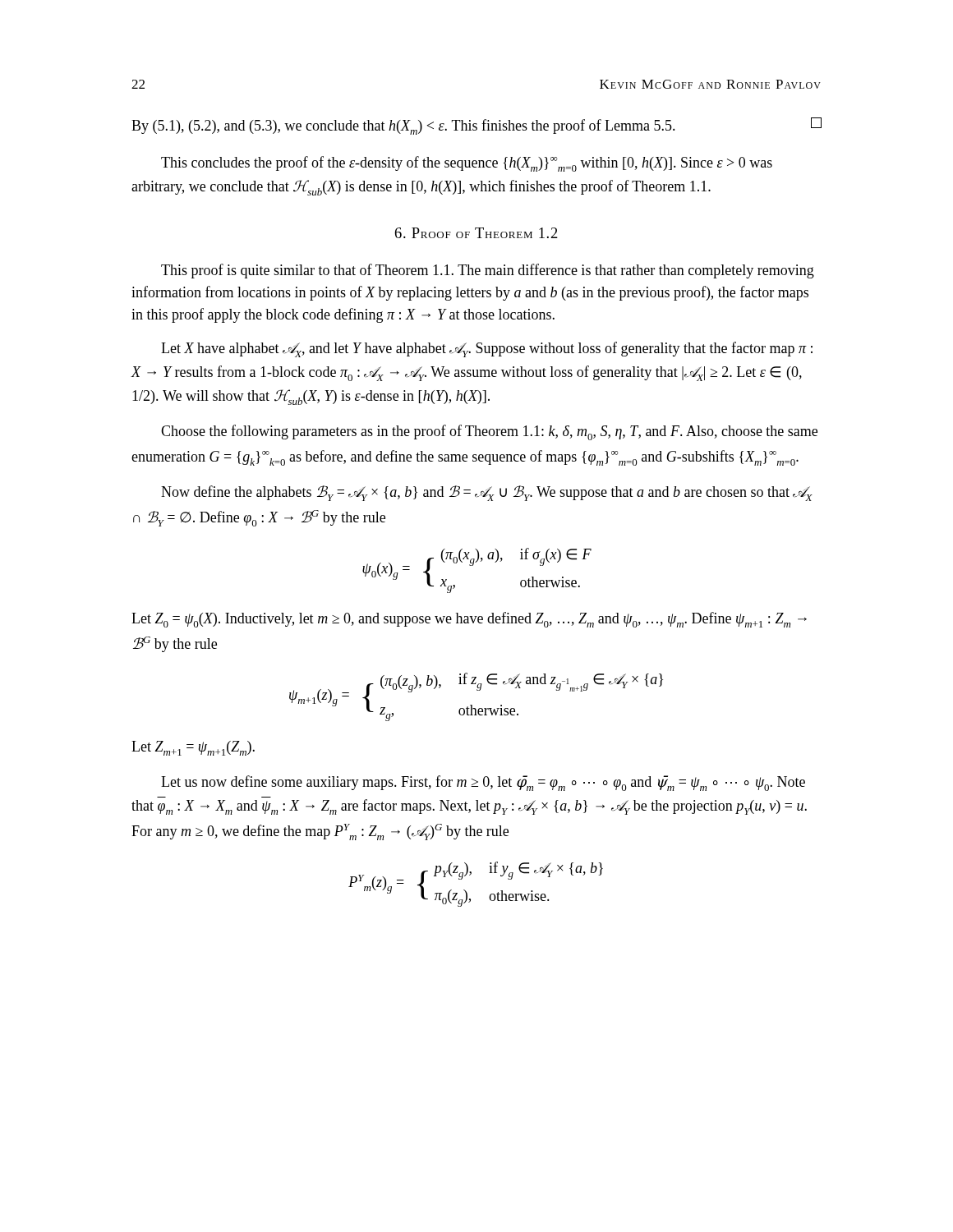Navigate to the region starting "Choose the following"
Screen dimensions: 1232x953
(x=476, y=445)
